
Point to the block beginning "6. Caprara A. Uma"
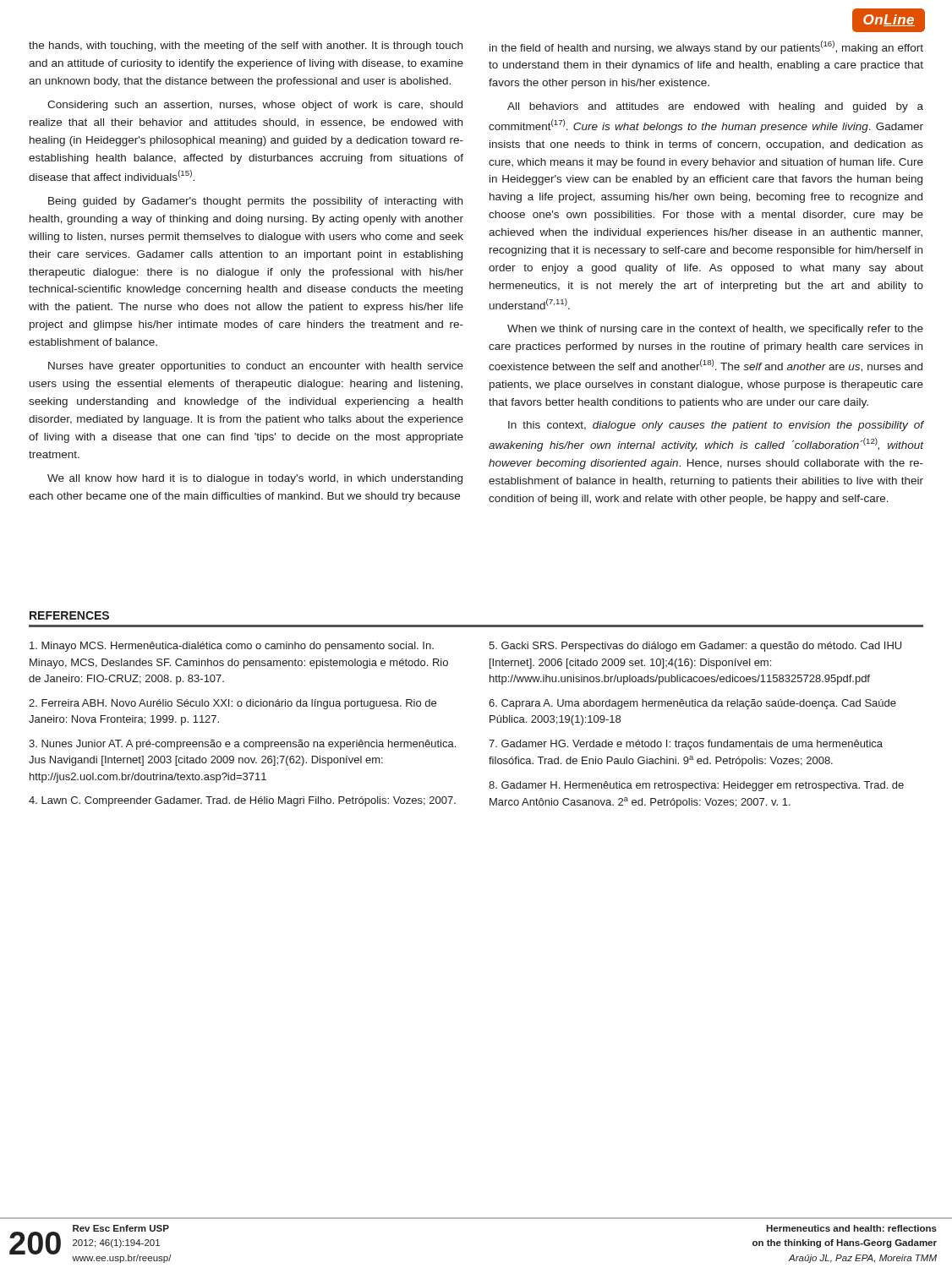(x=692, y=711)
